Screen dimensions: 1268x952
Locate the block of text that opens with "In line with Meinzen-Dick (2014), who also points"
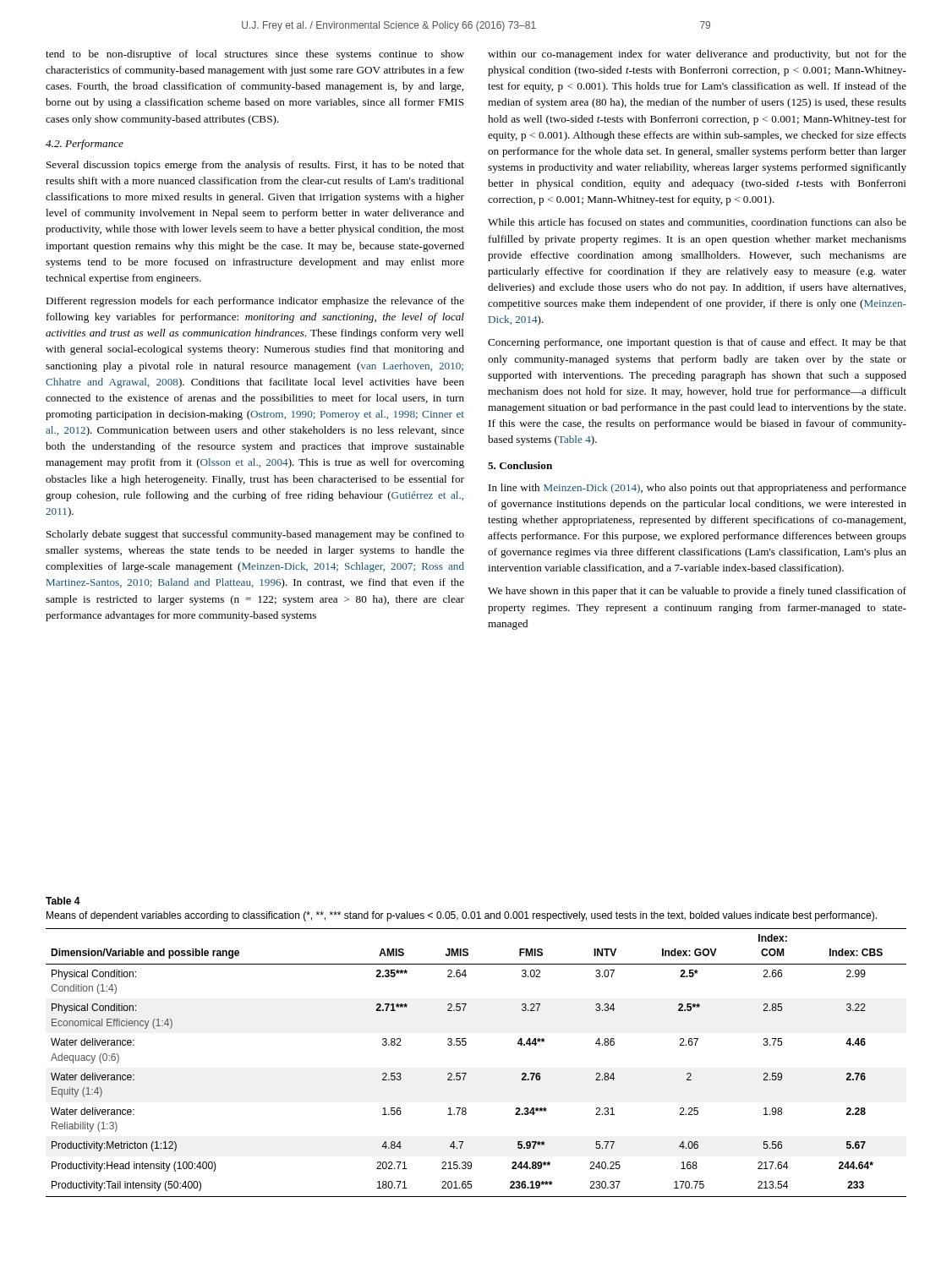[x=697, y=527]
